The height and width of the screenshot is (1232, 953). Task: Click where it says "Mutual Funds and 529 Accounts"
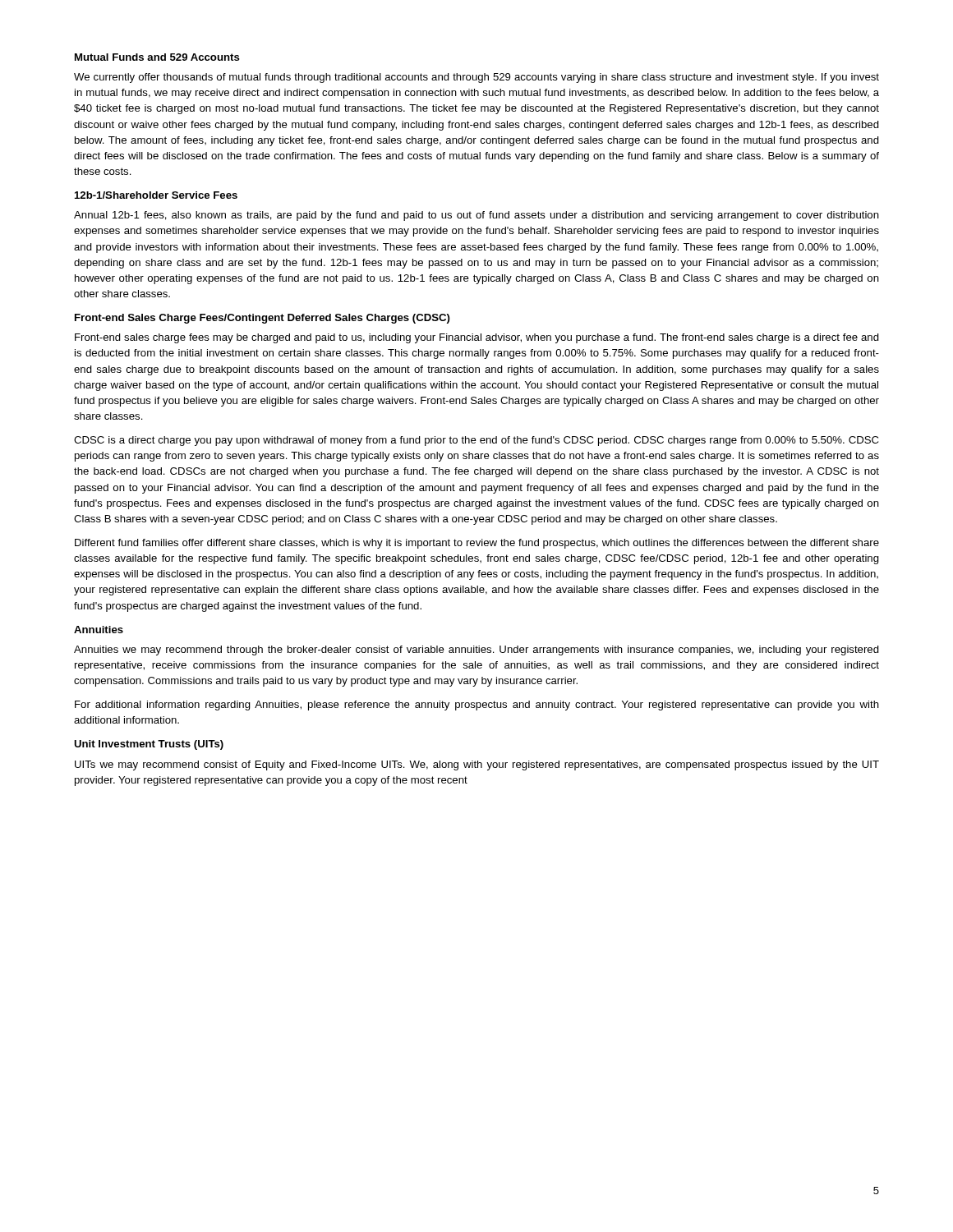157,57
